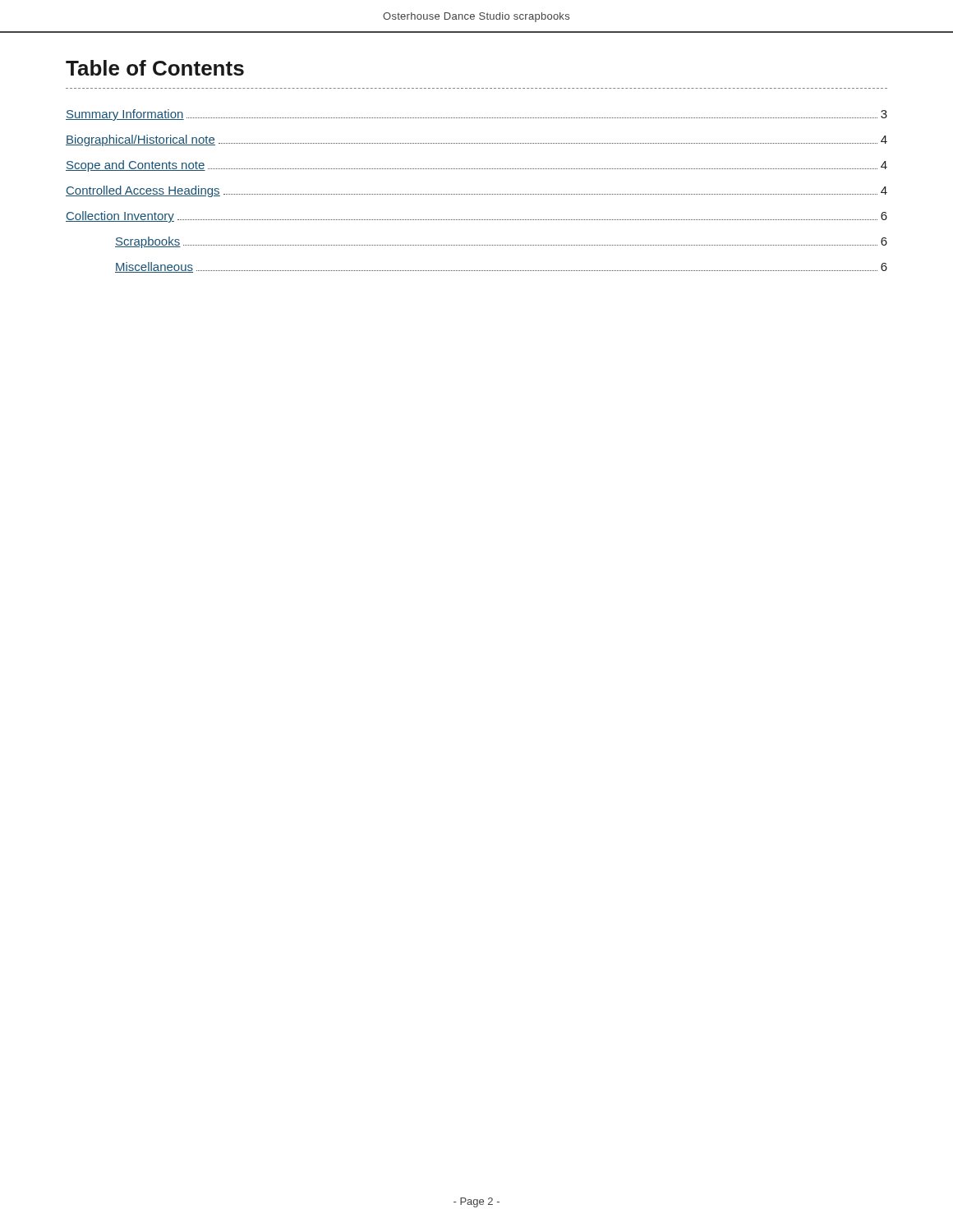Viewport: 953px width, 1232px height.
Task: Navigate to the passage starting "Table of Contents"
Action: 155,68
